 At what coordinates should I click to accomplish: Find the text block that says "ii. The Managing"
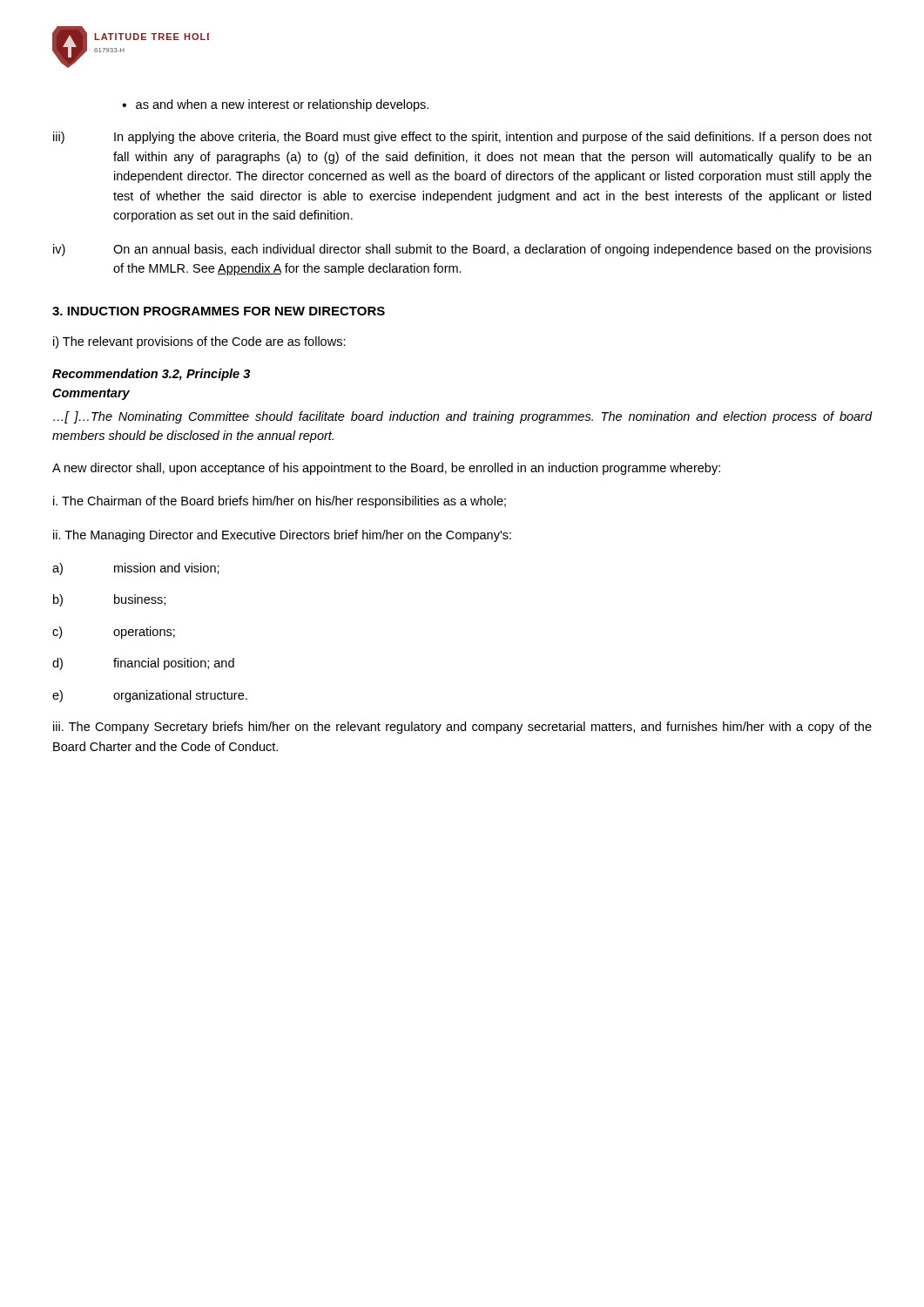(282, 535)
